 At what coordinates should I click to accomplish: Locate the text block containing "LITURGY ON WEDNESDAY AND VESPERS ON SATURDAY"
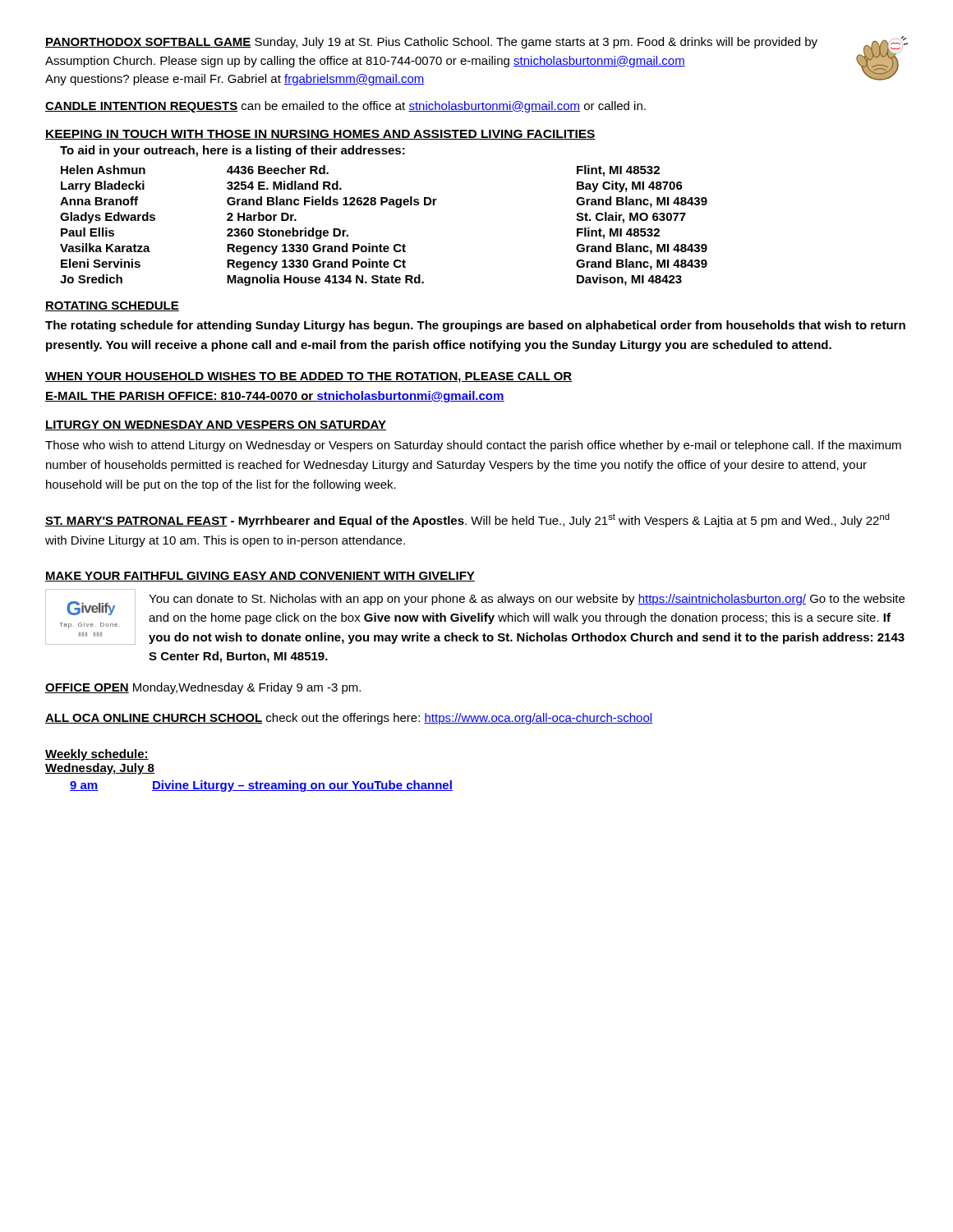pyautogui.click(x=476, y=456)
